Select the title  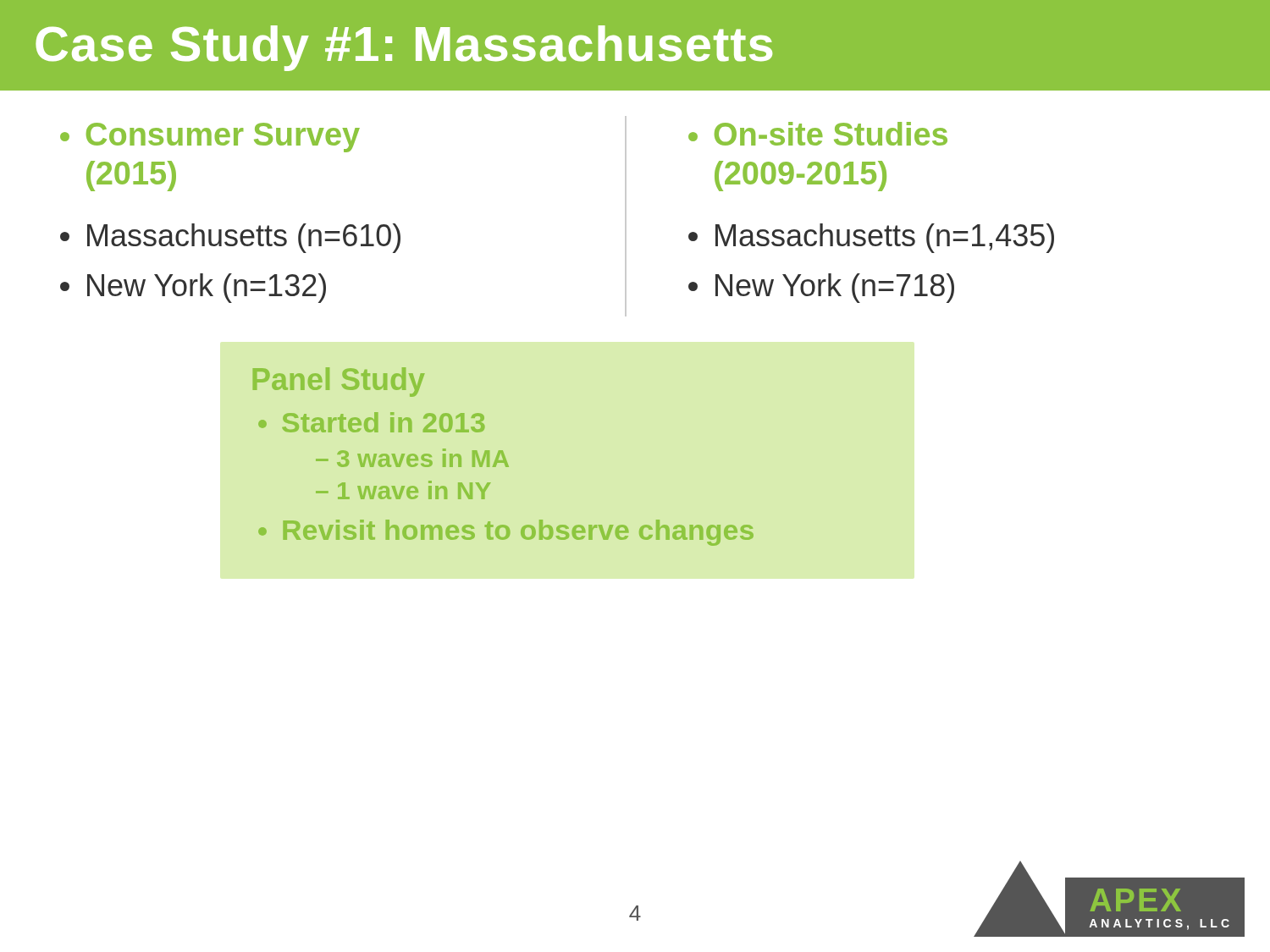pos(635,44)
